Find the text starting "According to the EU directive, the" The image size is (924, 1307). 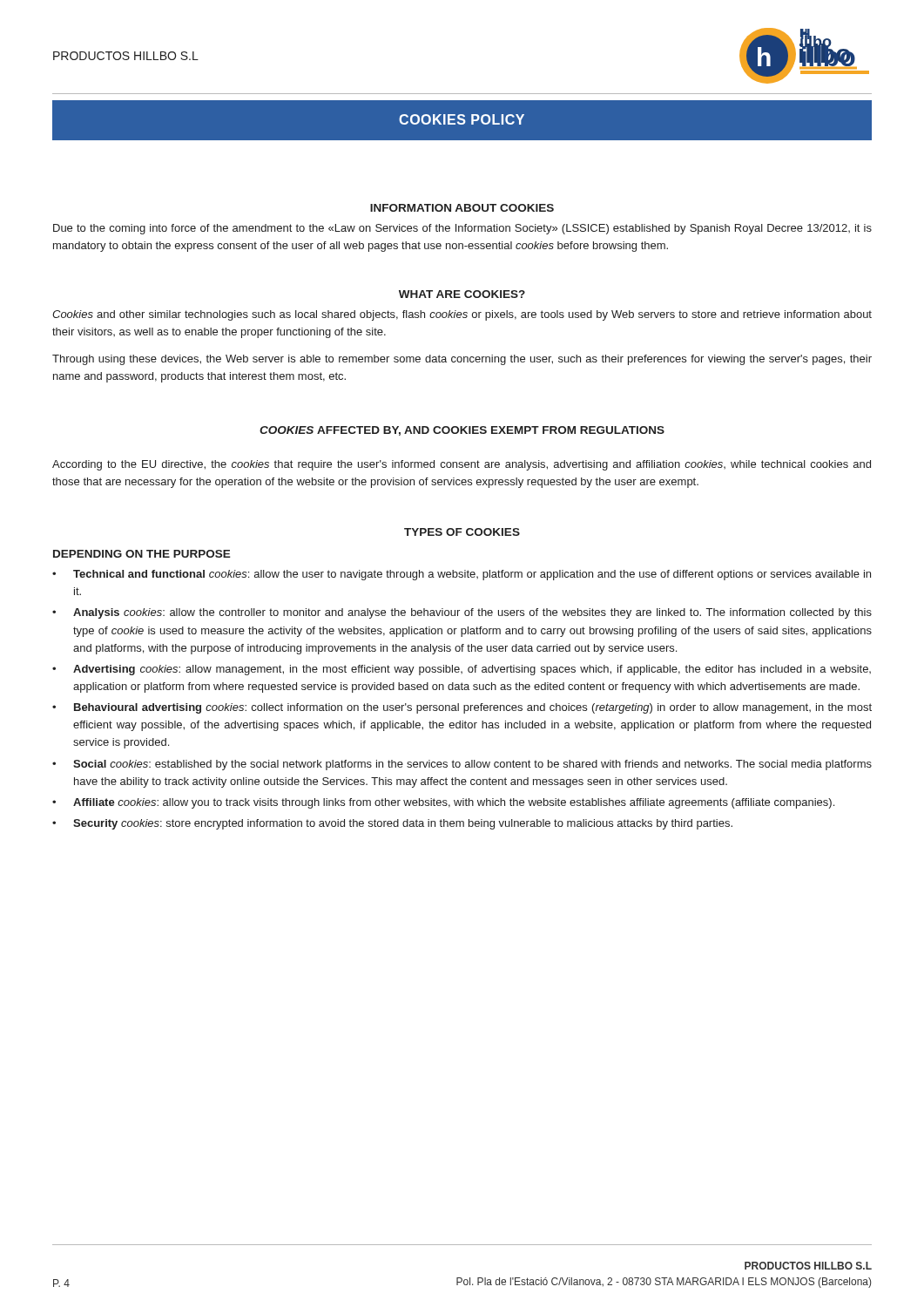[x=462, y=473]
